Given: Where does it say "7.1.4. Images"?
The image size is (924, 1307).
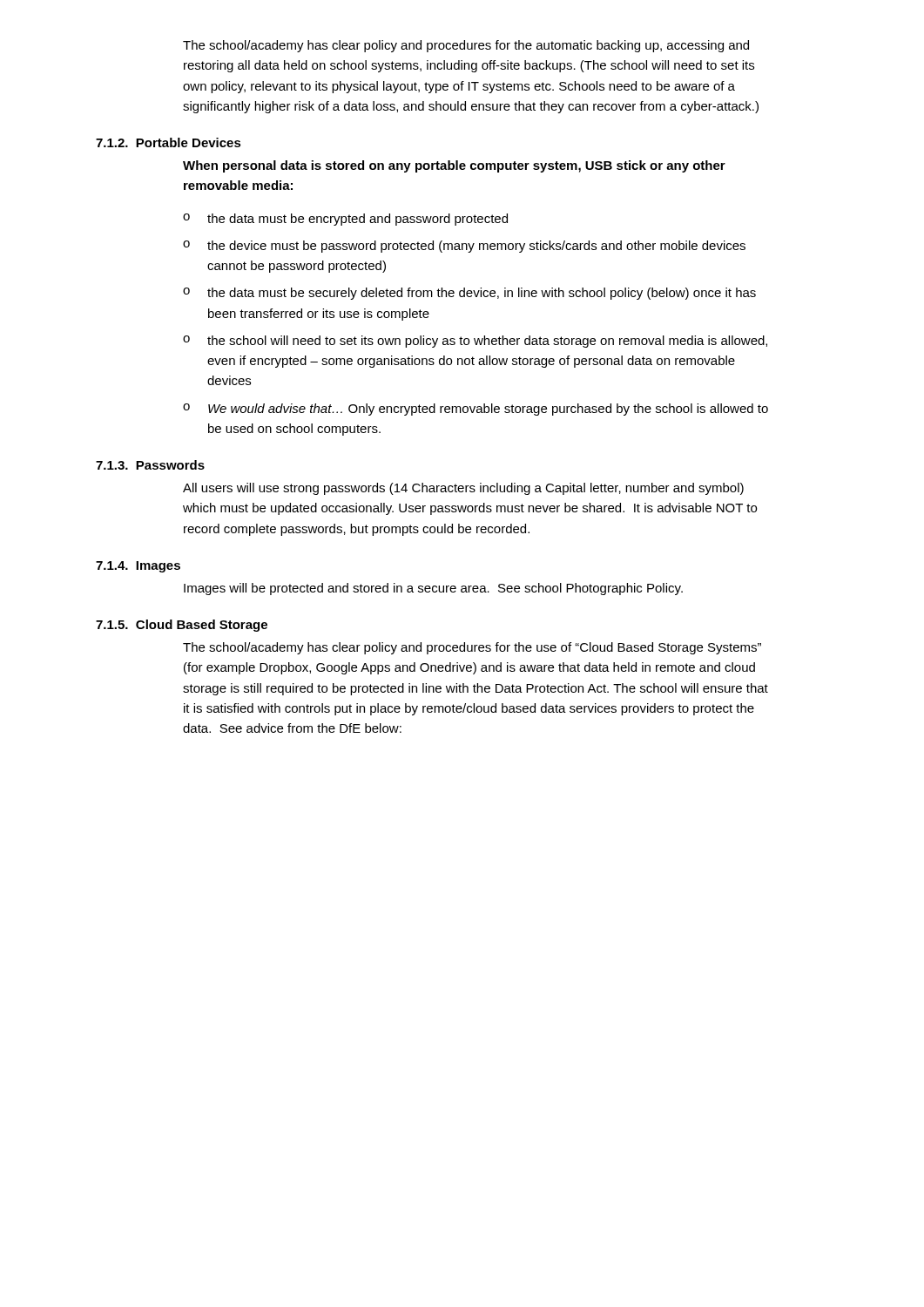Looking at the screenshot, I should 138,565.
